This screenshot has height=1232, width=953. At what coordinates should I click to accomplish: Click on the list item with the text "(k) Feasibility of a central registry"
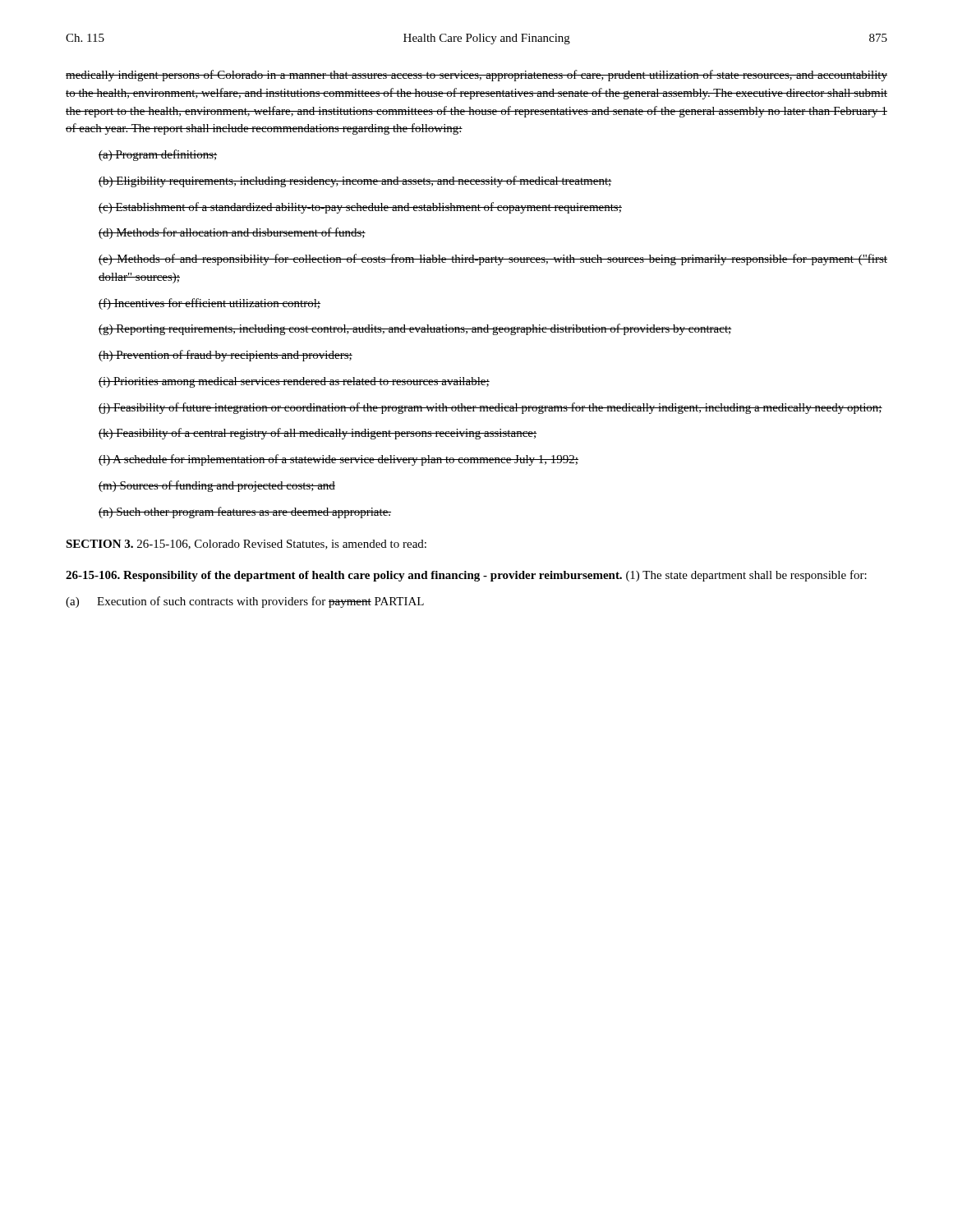pos(493,434)
